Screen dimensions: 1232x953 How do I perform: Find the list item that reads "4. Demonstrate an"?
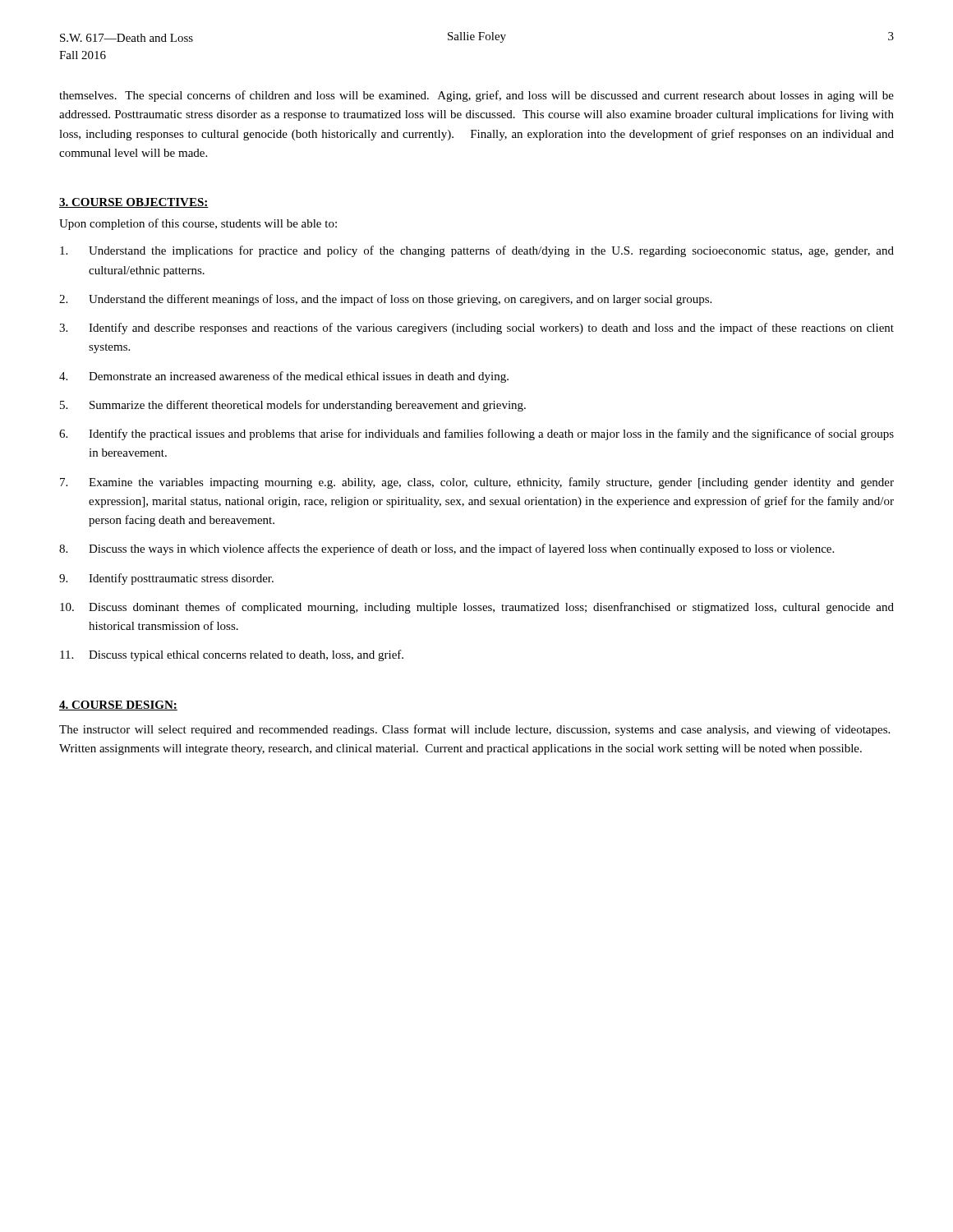click(x=476, y=376)
